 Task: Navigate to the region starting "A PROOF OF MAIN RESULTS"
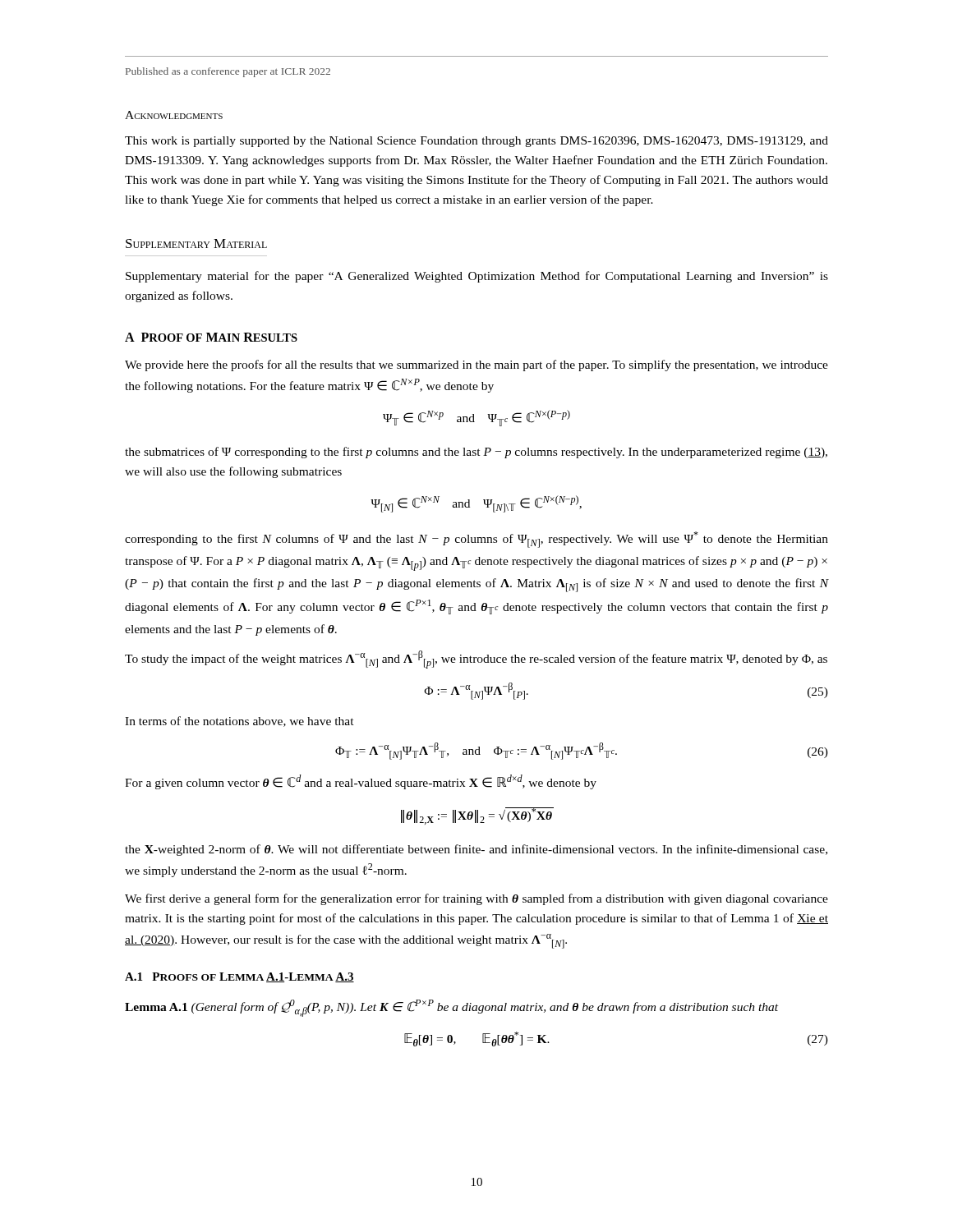click(211, 338)
